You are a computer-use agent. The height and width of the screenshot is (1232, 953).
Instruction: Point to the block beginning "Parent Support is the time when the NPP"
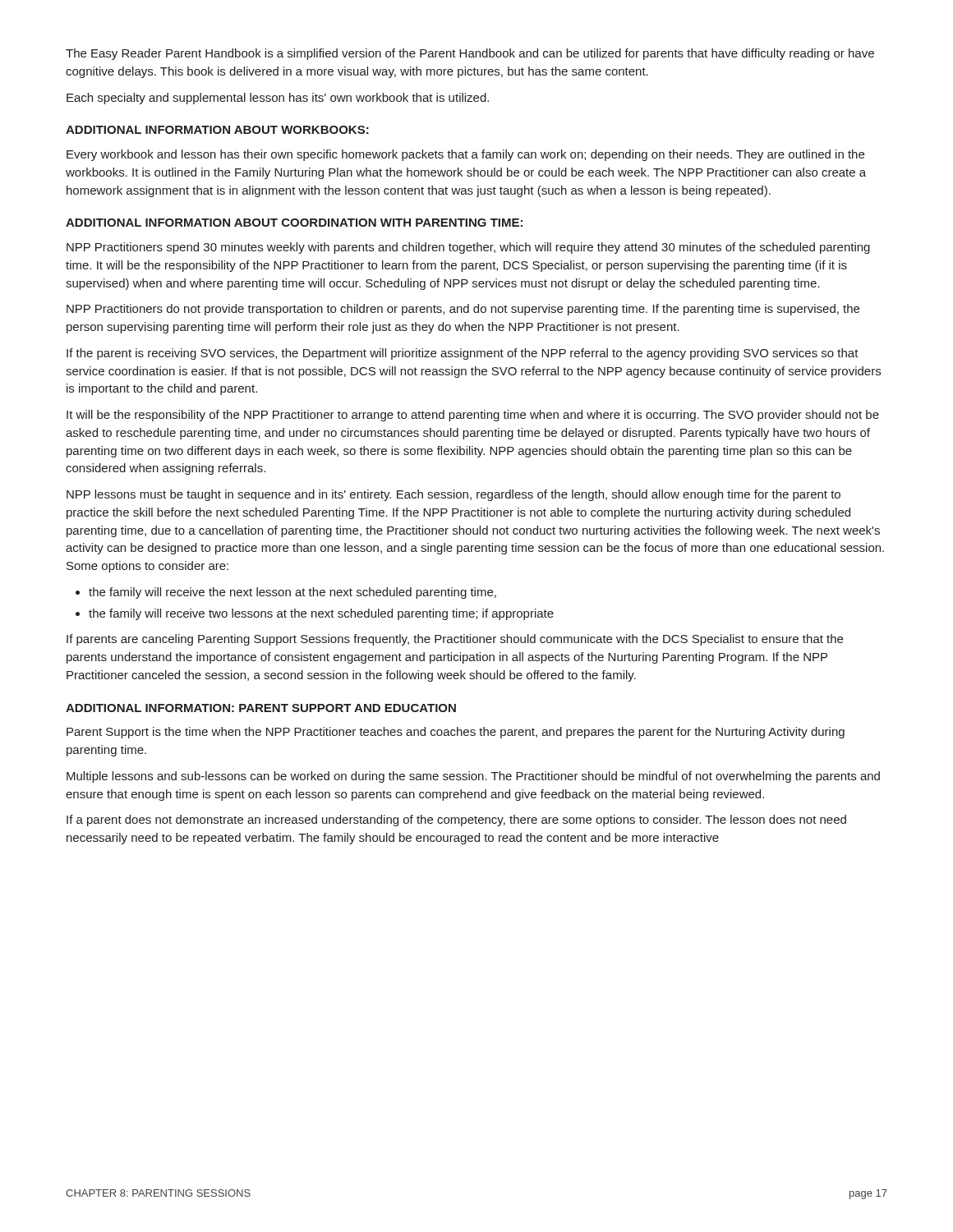tap(476, 741)
